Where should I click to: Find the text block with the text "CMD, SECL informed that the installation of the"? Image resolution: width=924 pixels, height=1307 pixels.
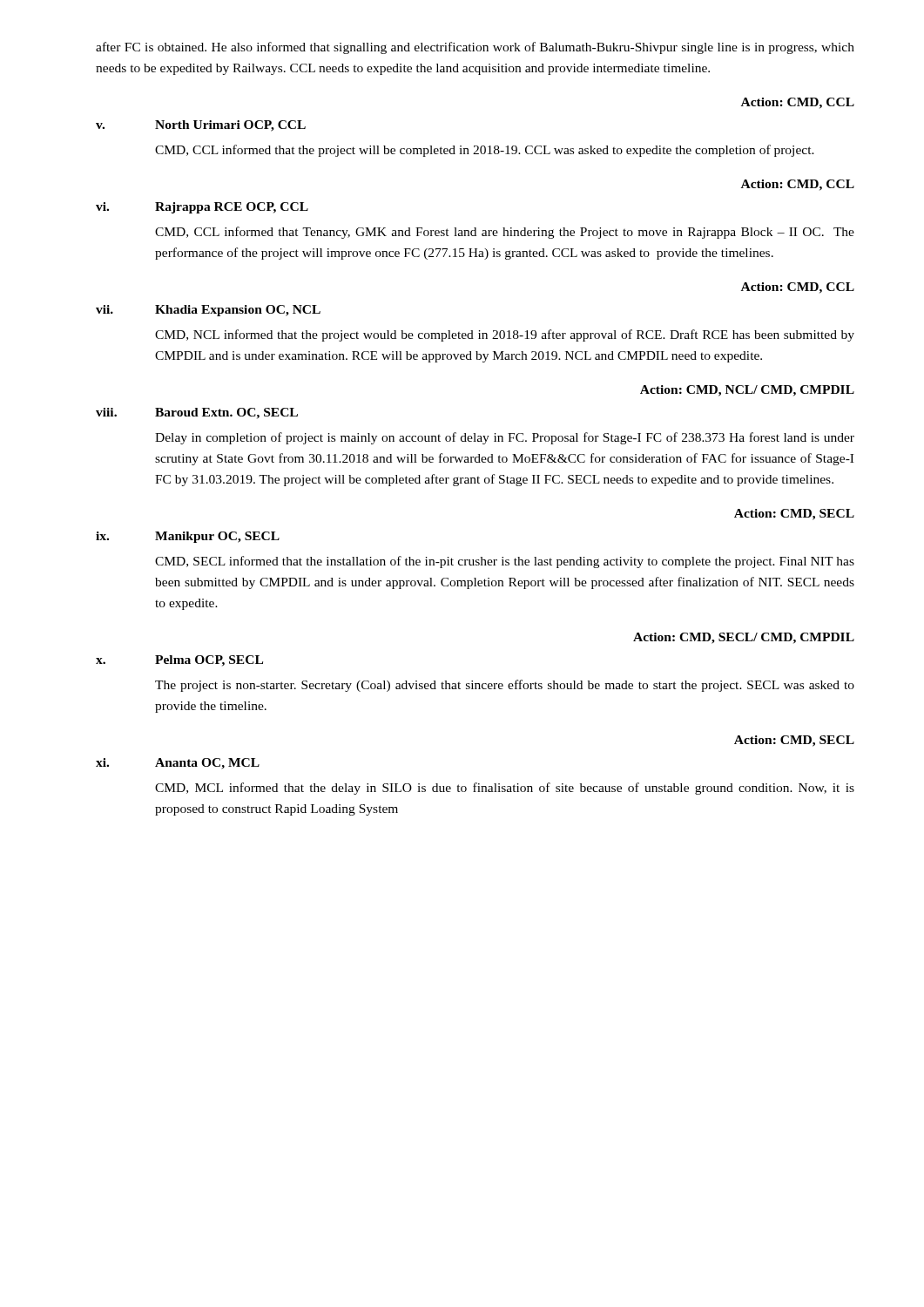(x=505, y=582)
